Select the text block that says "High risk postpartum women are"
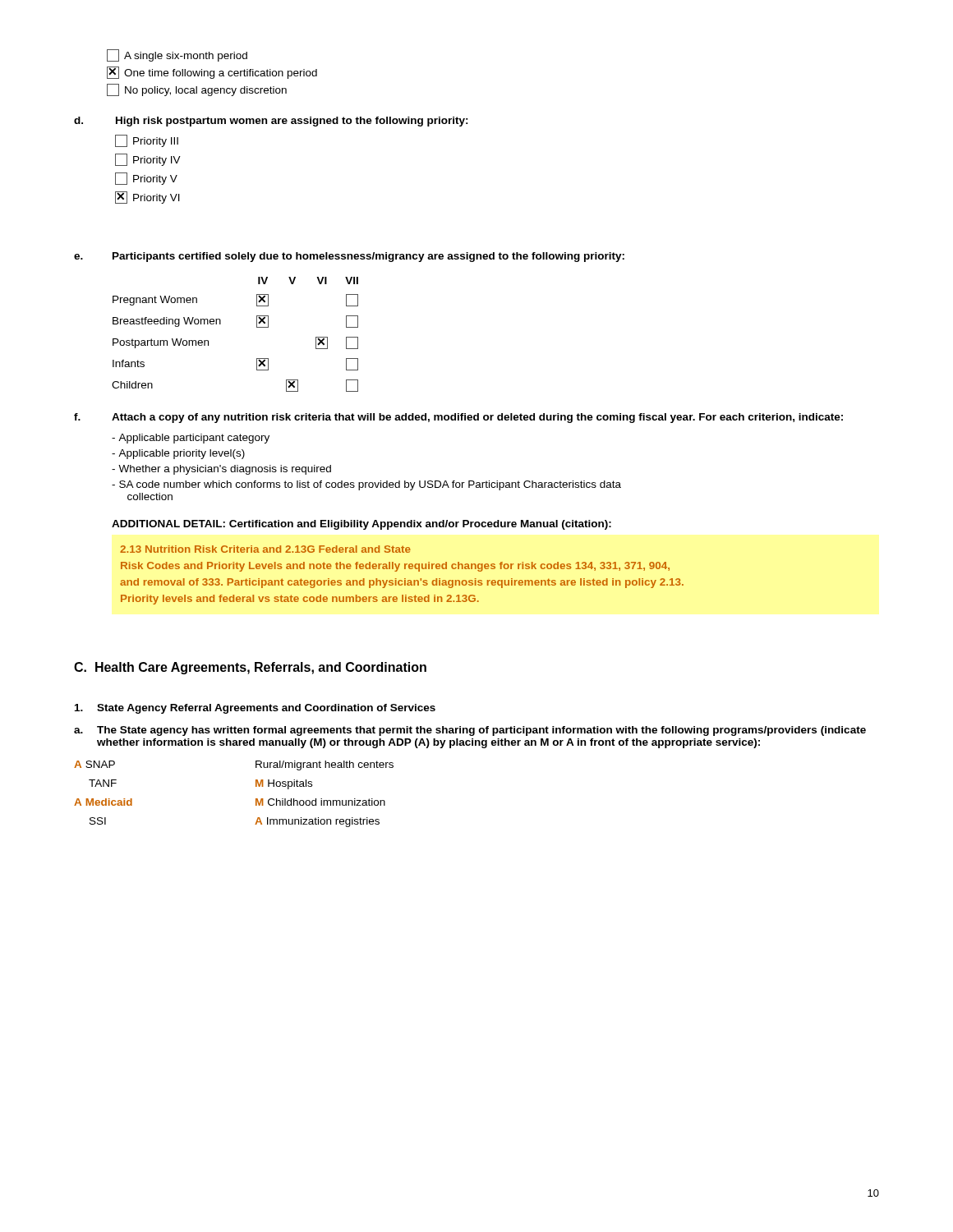 292,120
